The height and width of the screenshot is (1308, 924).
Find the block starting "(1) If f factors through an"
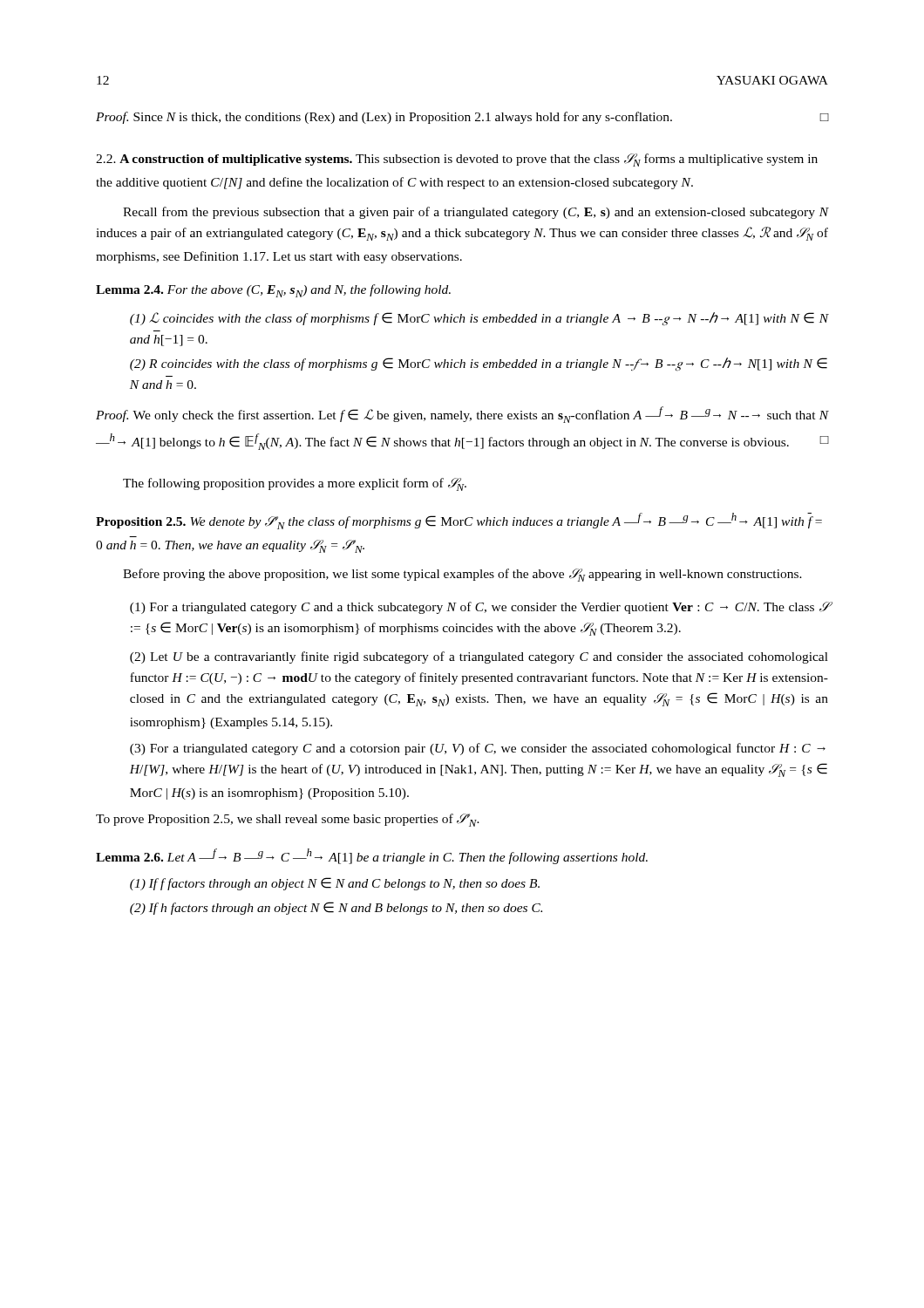tap(479, 896)
